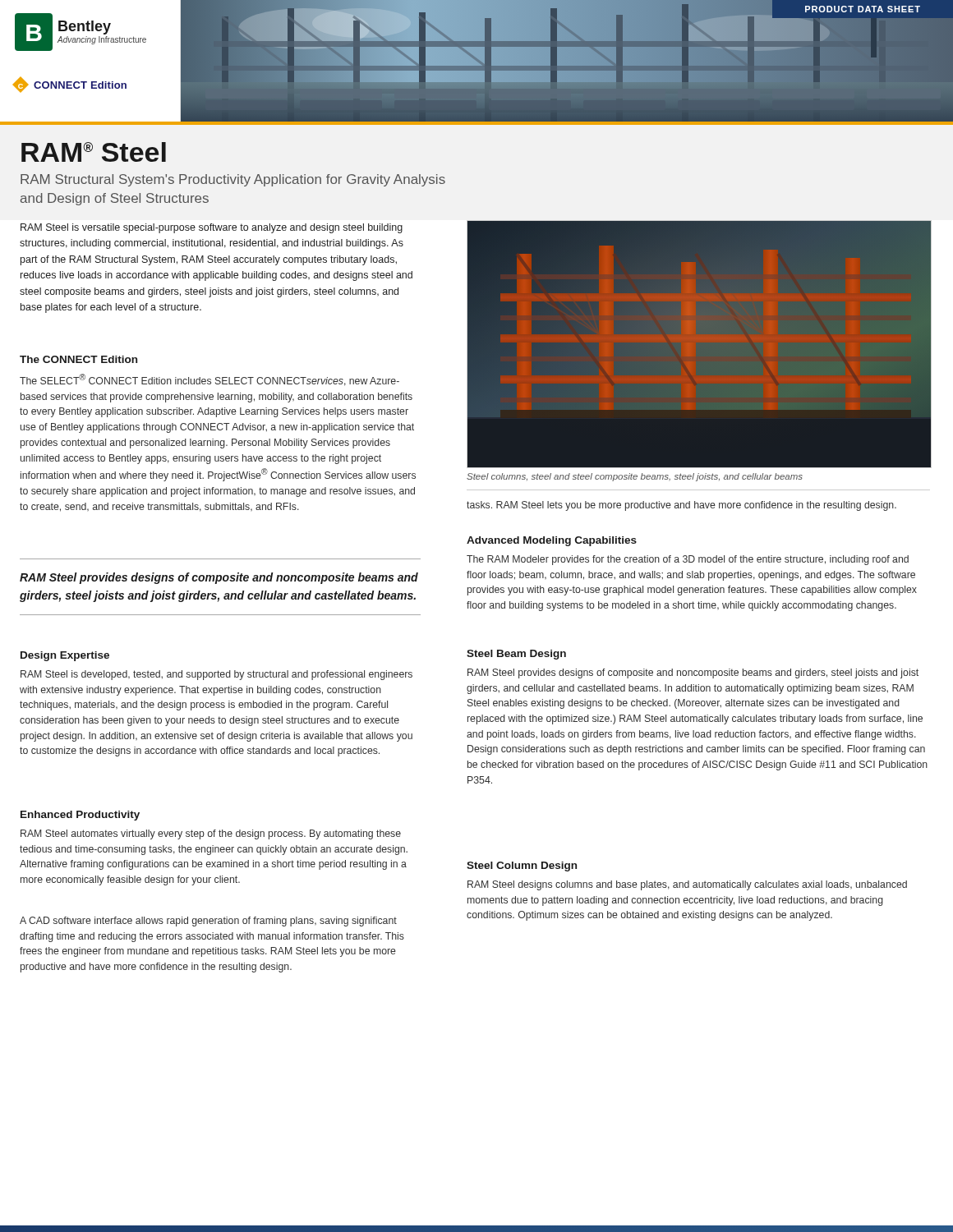Select the text block starting "Design Expertise"
The width and height of the screenshot is (953, 1232).
click(x=65, y=655)
